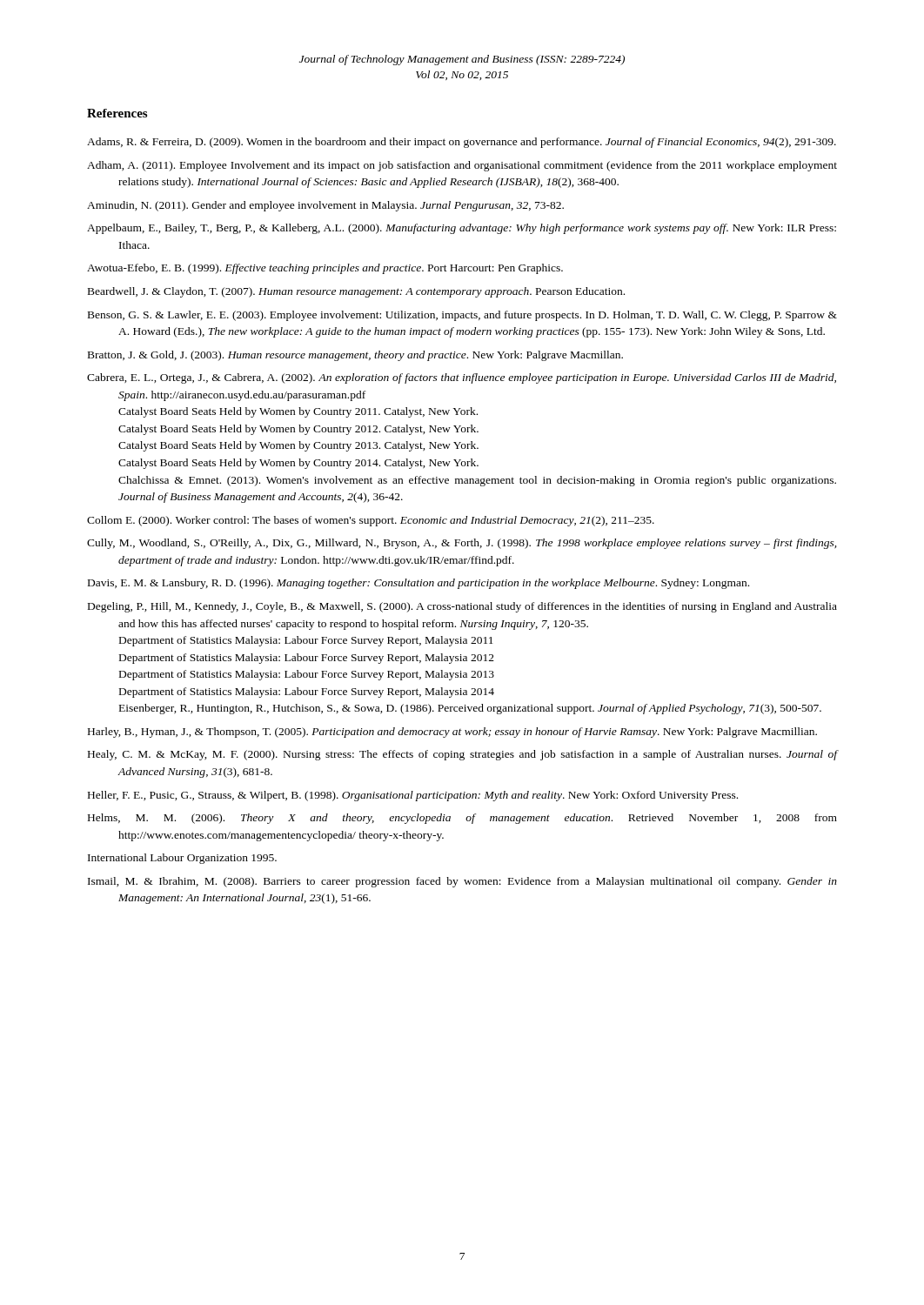Where is the passage that starts "Benson, G. S. &"?
The width and height of the screenshot is (924, 1305).
(x=462, y=323)
